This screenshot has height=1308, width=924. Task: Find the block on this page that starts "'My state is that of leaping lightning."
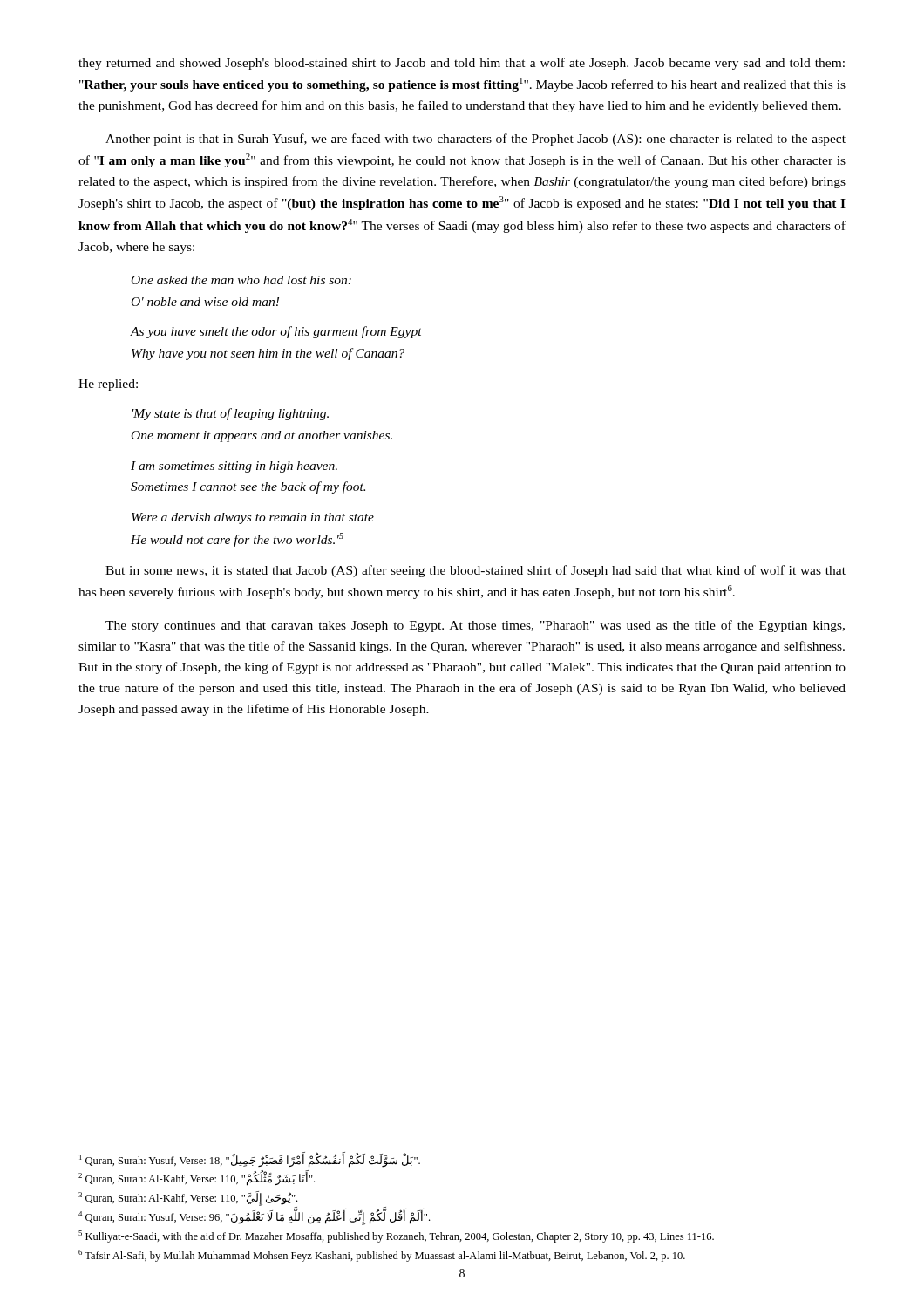click(231, 414)
